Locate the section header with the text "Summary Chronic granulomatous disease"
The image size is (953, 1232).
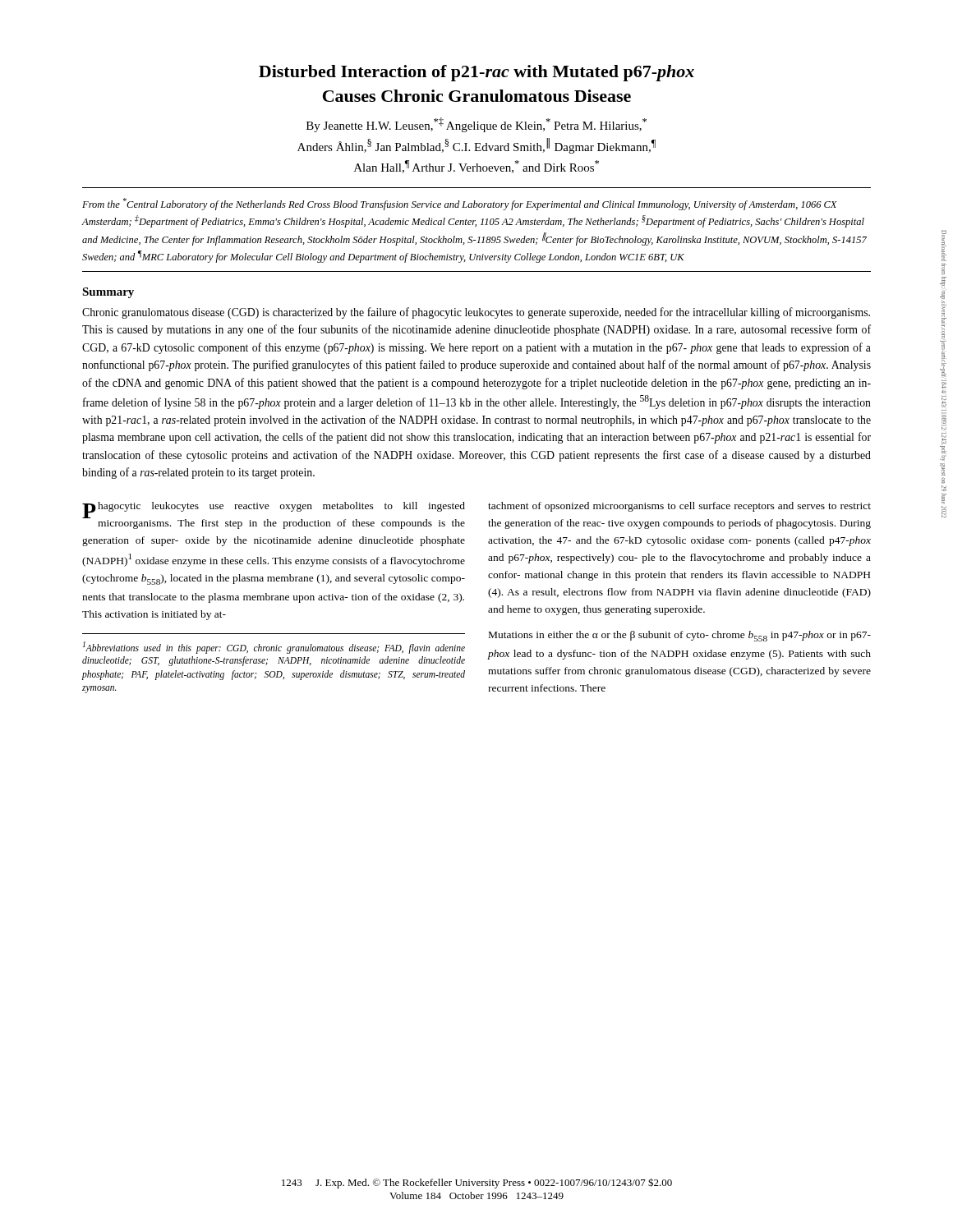(x=476, y=383)
